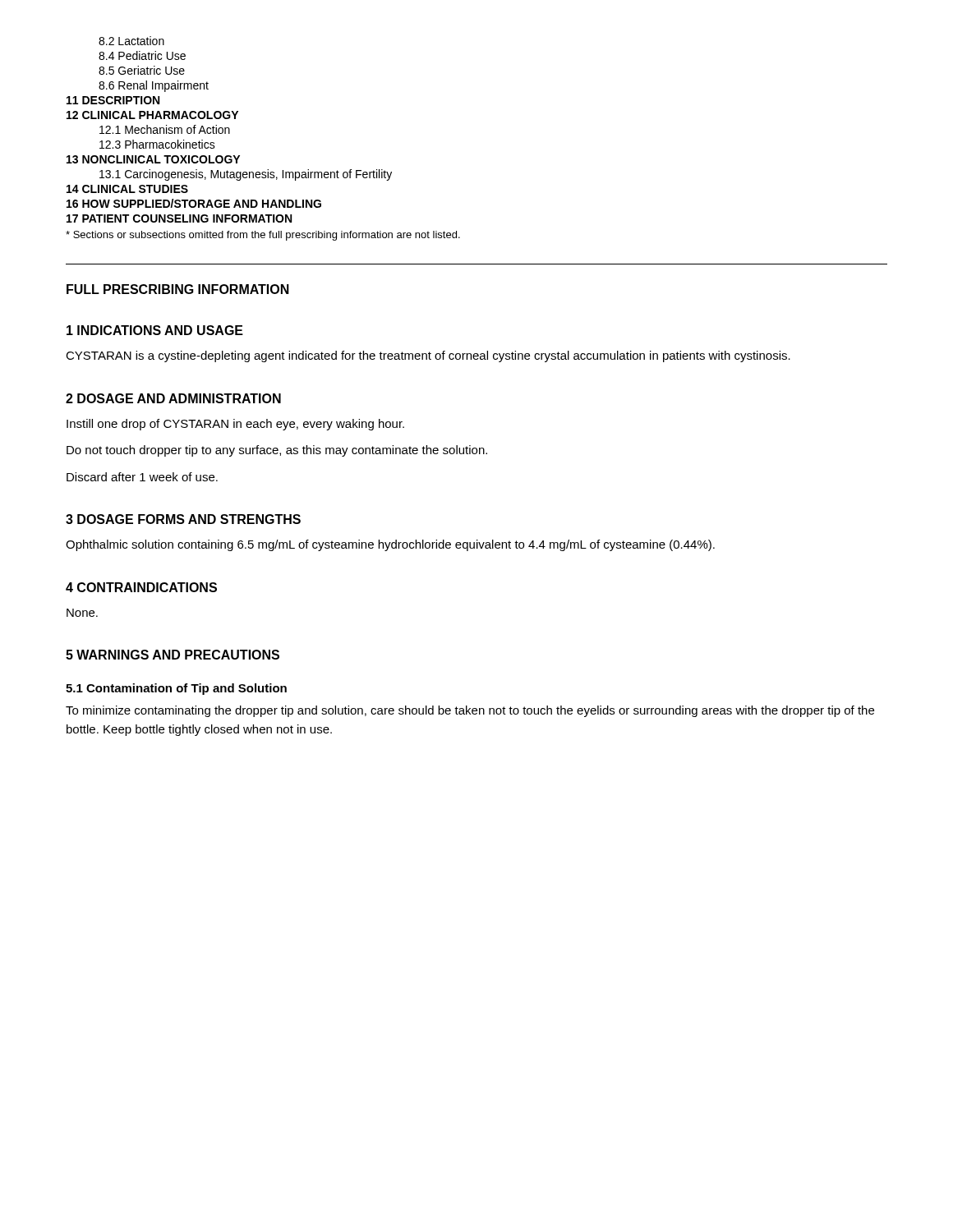Click on the passage starting "3 DOSAGE FORMS AND STRENGTHS"

(183, 519)
